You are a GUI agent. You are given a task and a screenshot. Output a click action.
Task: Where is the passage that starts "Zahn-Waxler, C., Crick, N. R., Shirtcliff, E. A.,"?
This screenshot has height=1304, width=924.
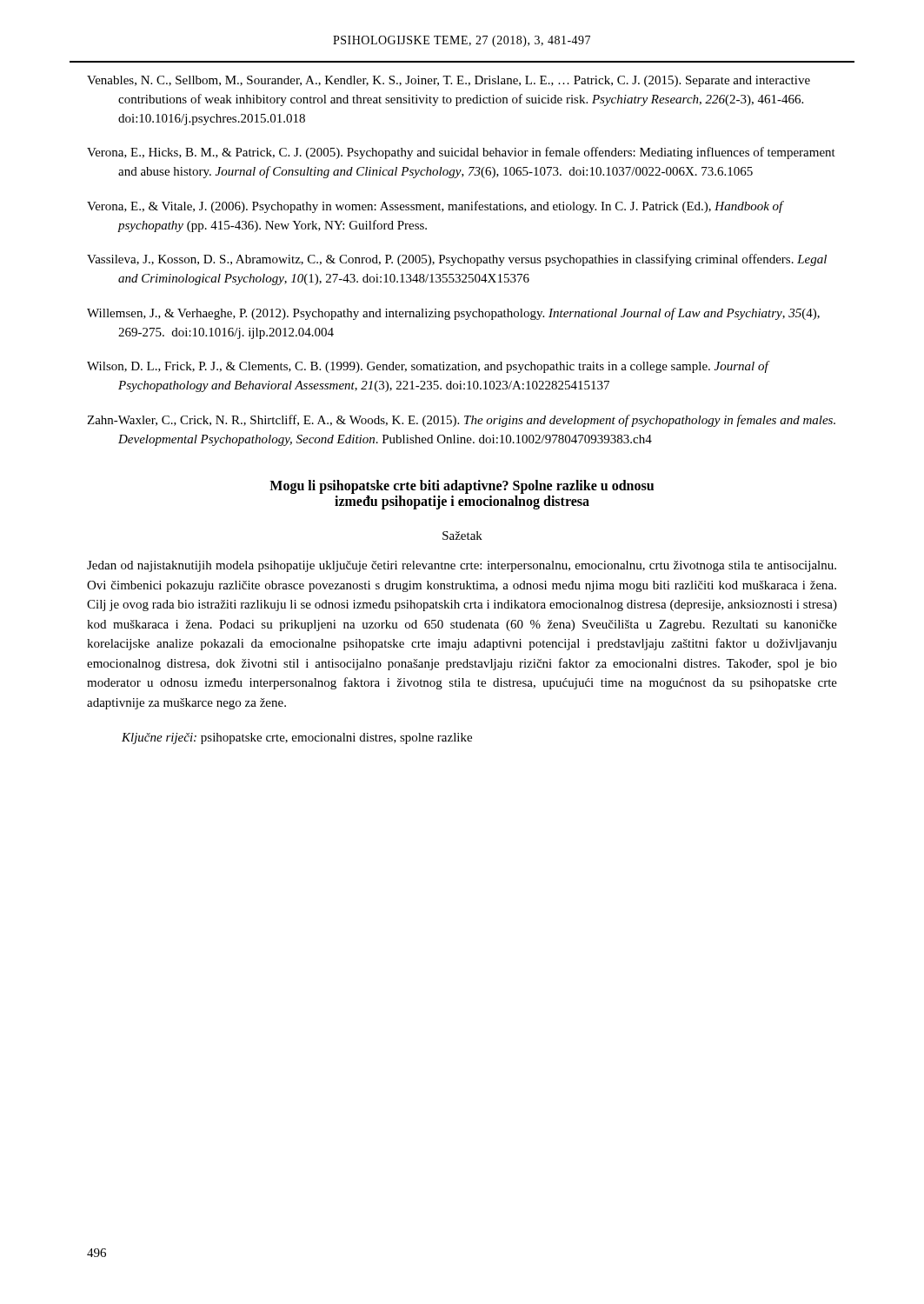click(x=462, y=429)
